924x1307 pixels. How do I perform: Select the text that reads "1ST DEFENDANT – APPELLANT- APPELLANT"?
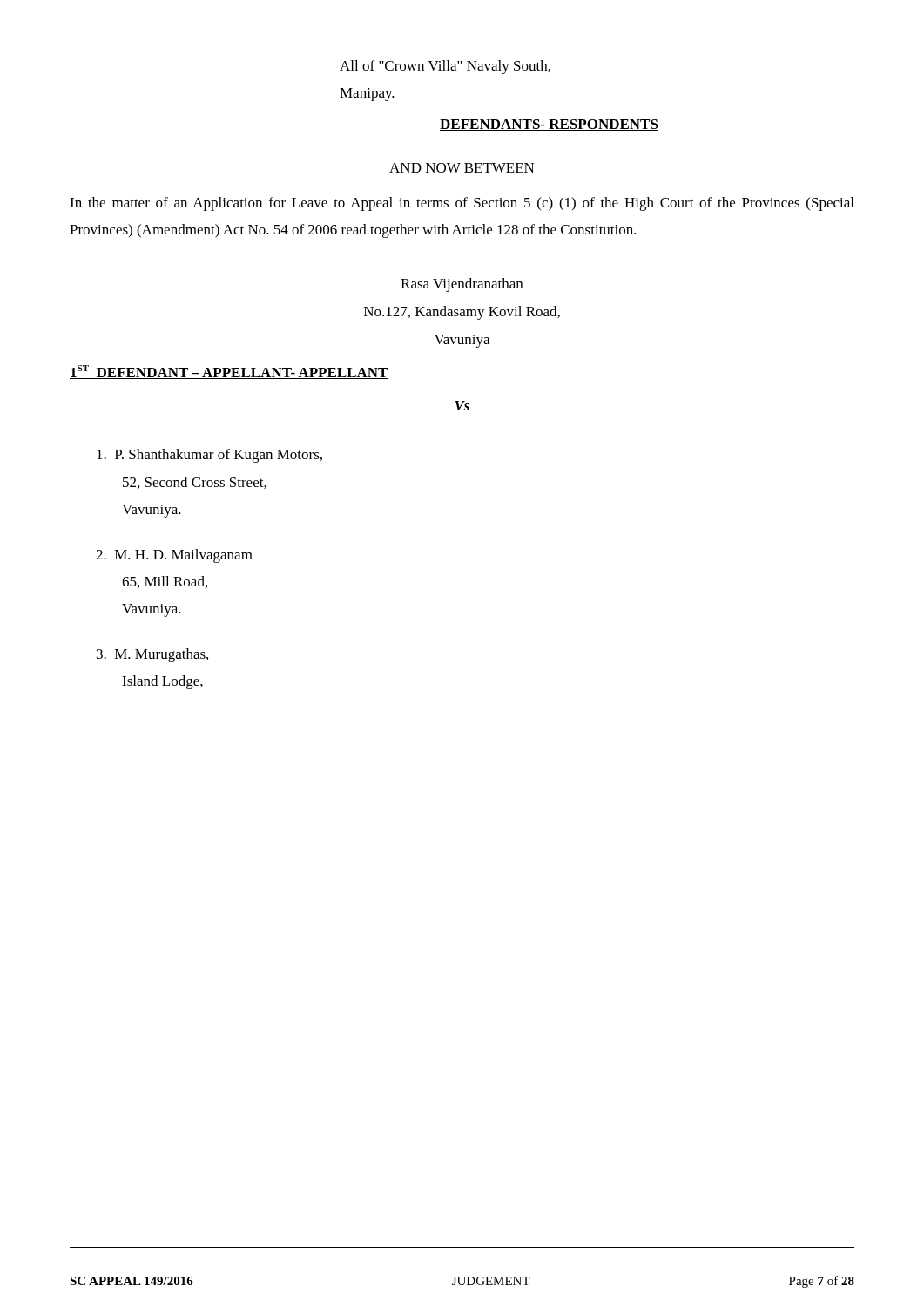[229, 372]
